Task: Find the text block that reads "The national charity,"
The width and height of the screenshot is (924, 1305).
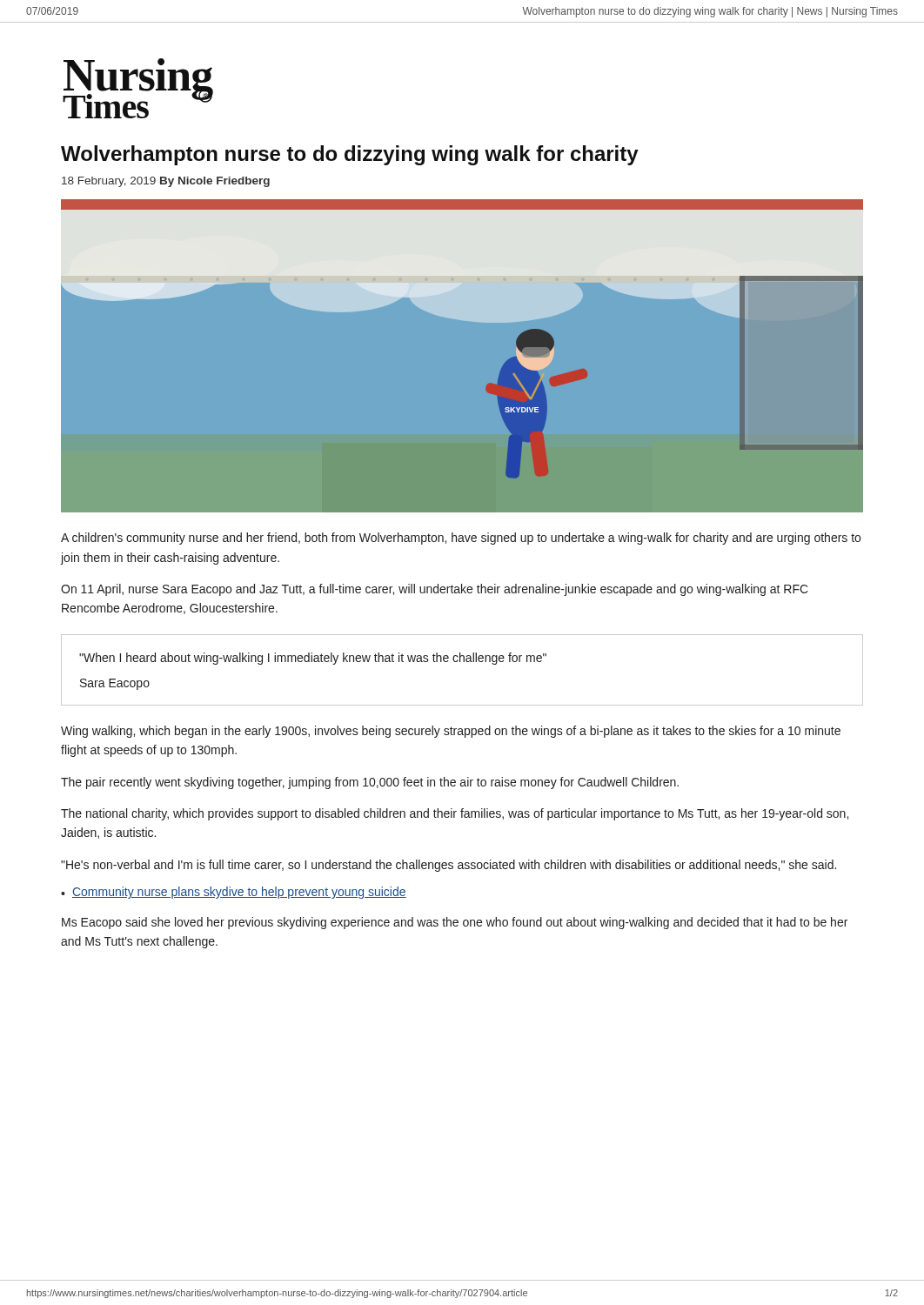Action: click(x=455, y=823)
